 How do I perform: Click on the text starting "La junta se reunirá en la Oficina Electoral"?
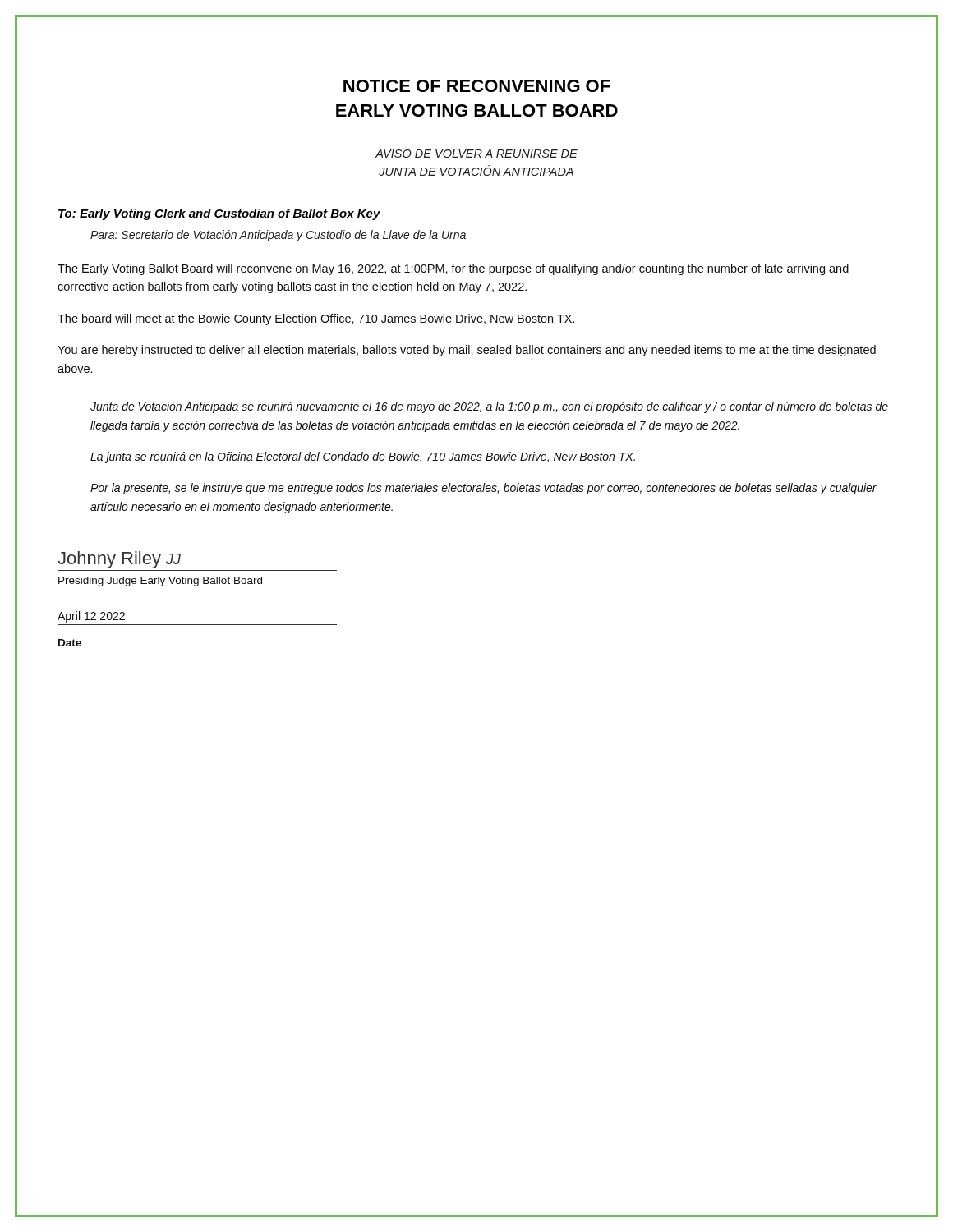493,457
